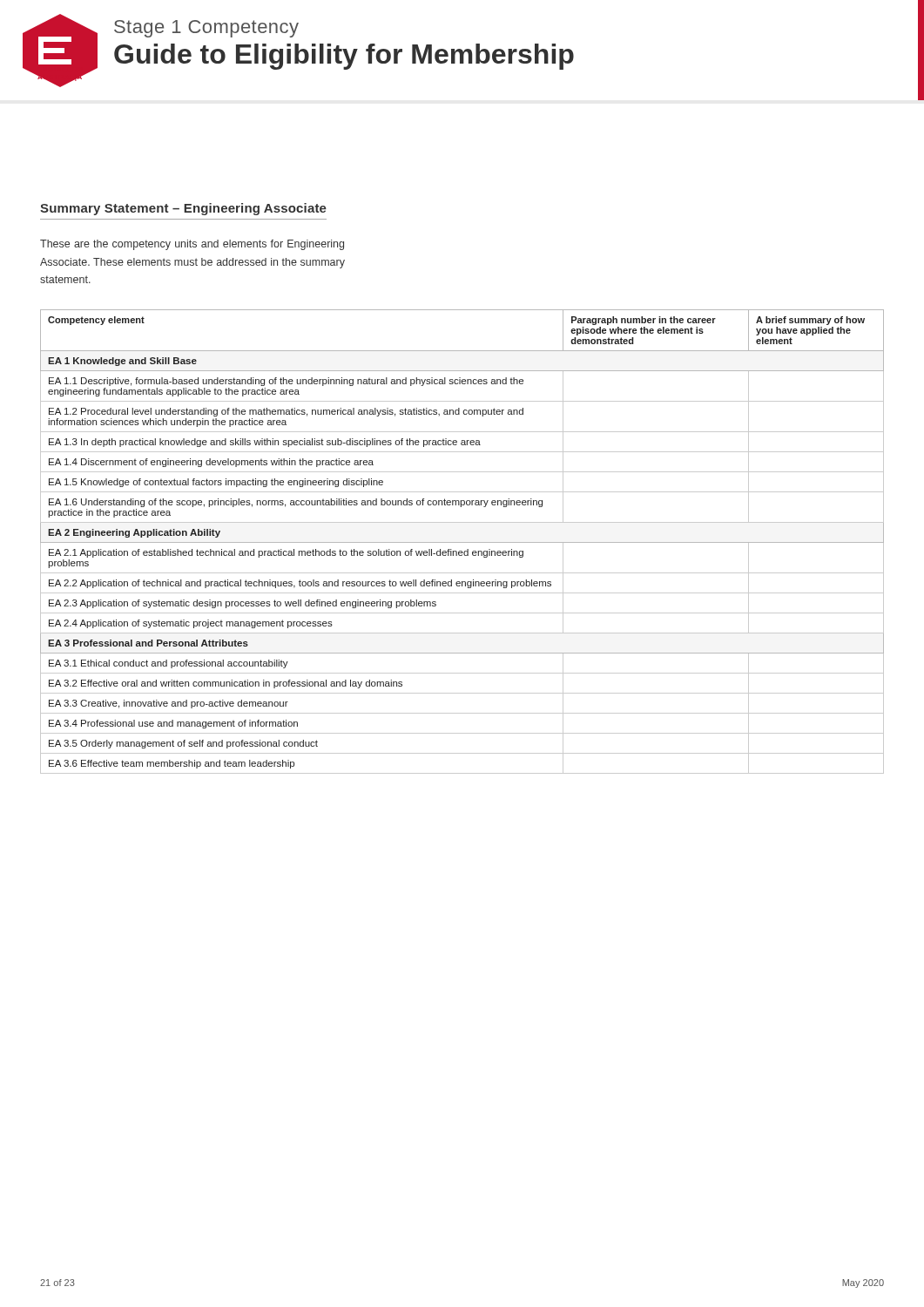
Task: Click on the section header containing "Summary Statement –"
Action: tap(183, 210)
